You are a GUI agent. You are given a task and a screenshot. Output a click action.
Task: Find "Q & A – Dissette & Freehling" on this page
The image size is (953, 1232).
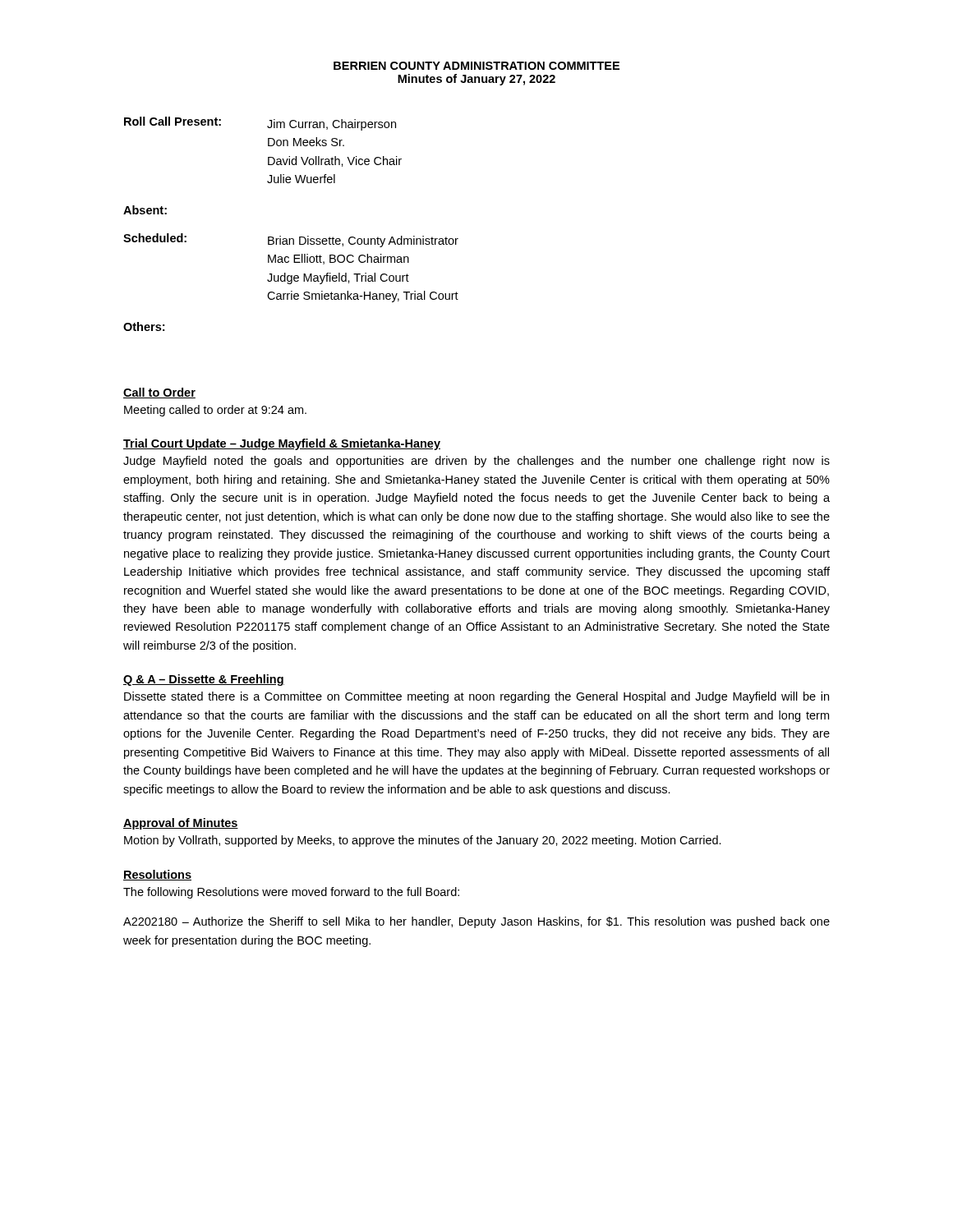[x=204, y=680]
